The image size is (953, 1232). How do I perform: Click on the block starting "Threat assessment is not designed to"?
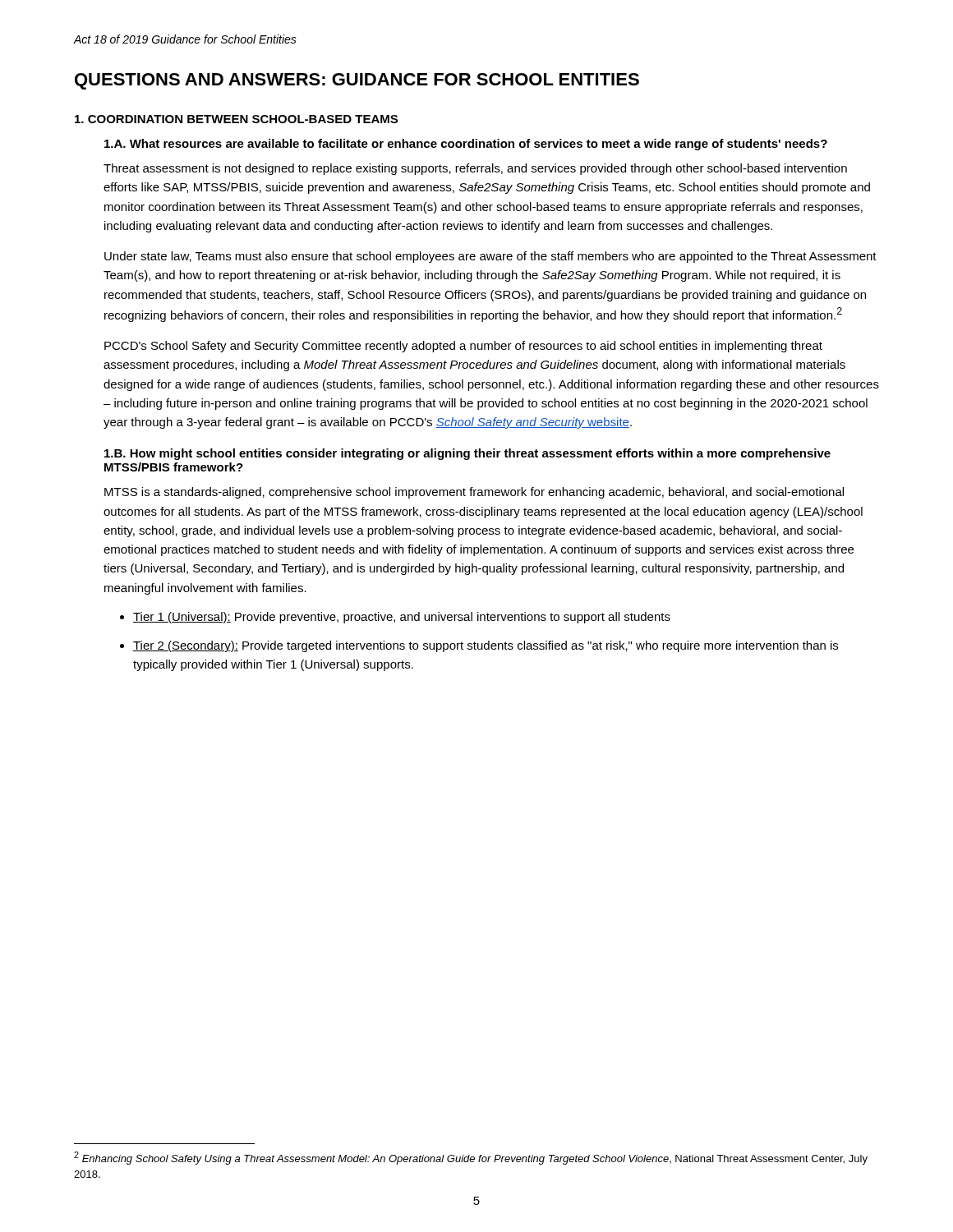tap(487, 197)
